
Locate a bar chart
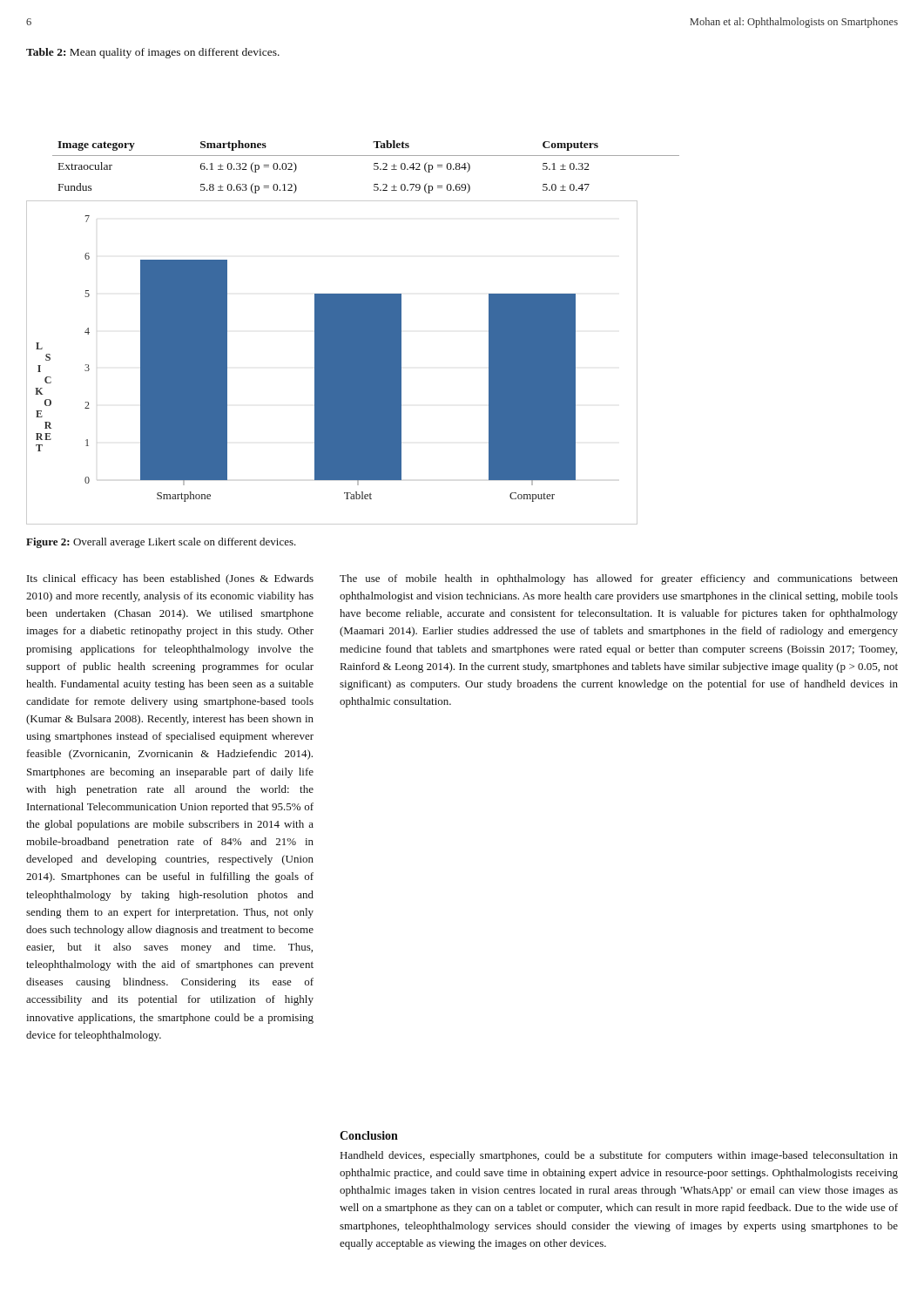coord(332,362)
